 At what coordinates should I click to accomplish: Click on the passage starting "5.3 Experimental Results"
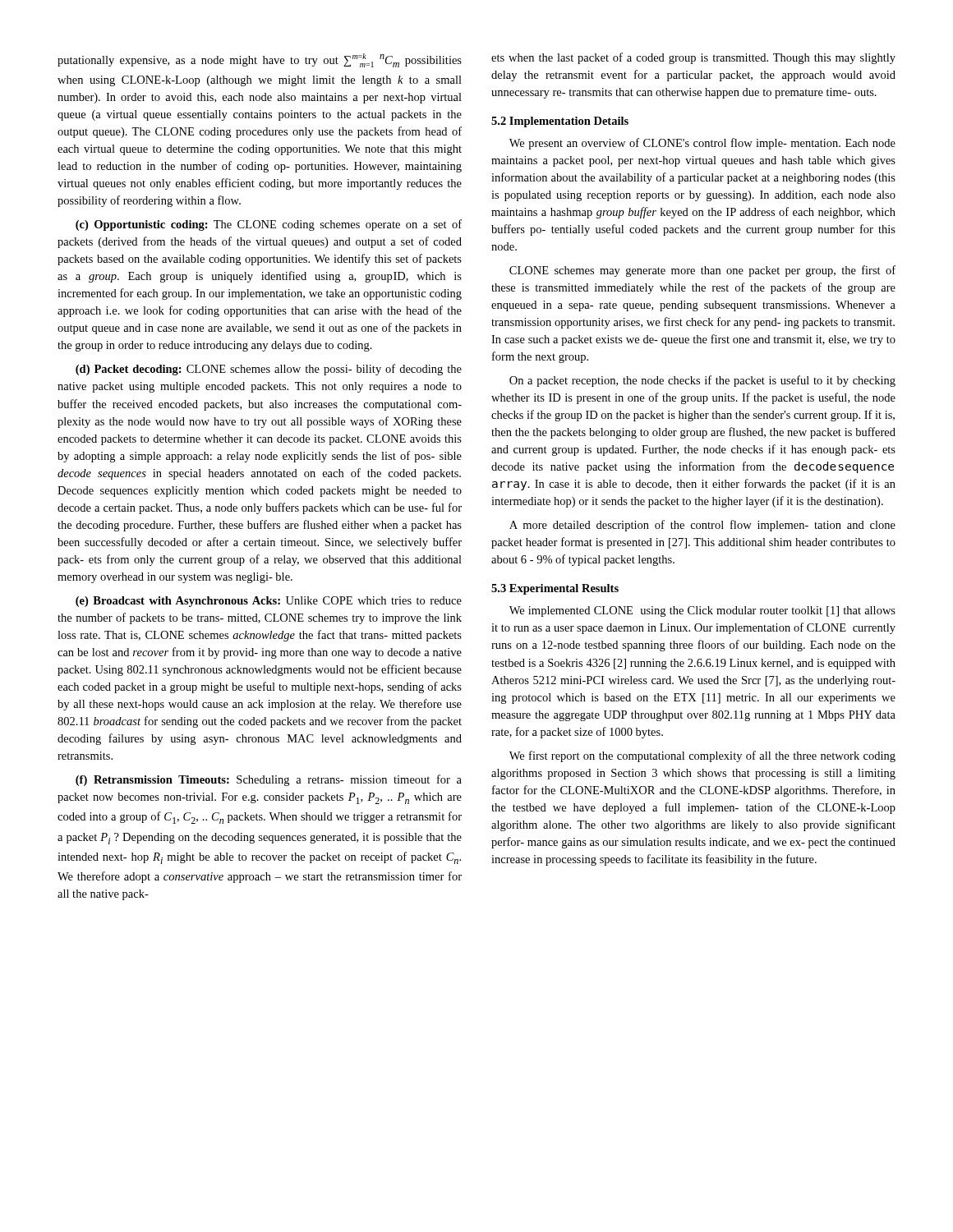click(x=555, y=589)
